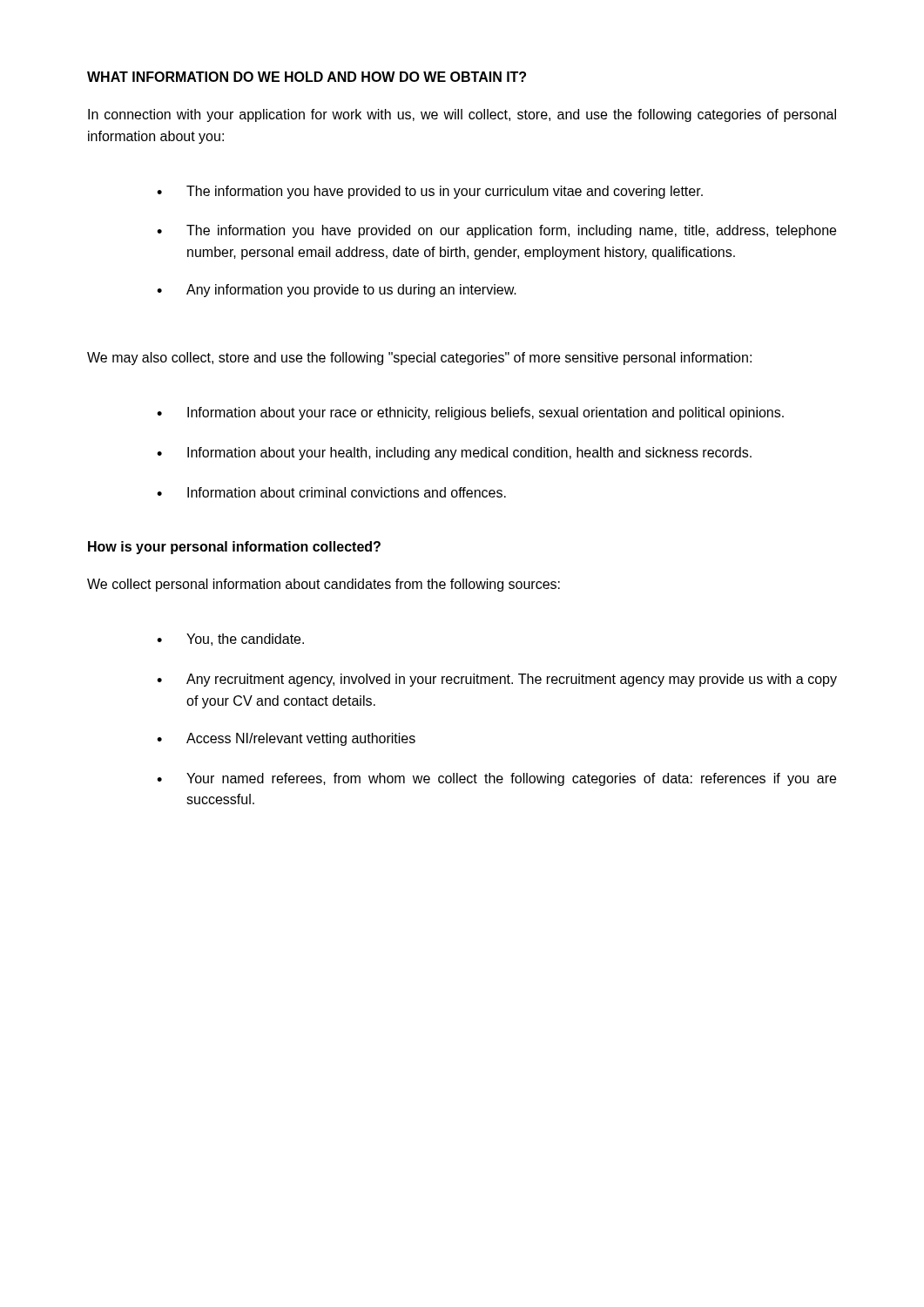Select the list item that says "• You, the"
The width and height of the screenshot is (924, 1307).
[x=230, y=640]
